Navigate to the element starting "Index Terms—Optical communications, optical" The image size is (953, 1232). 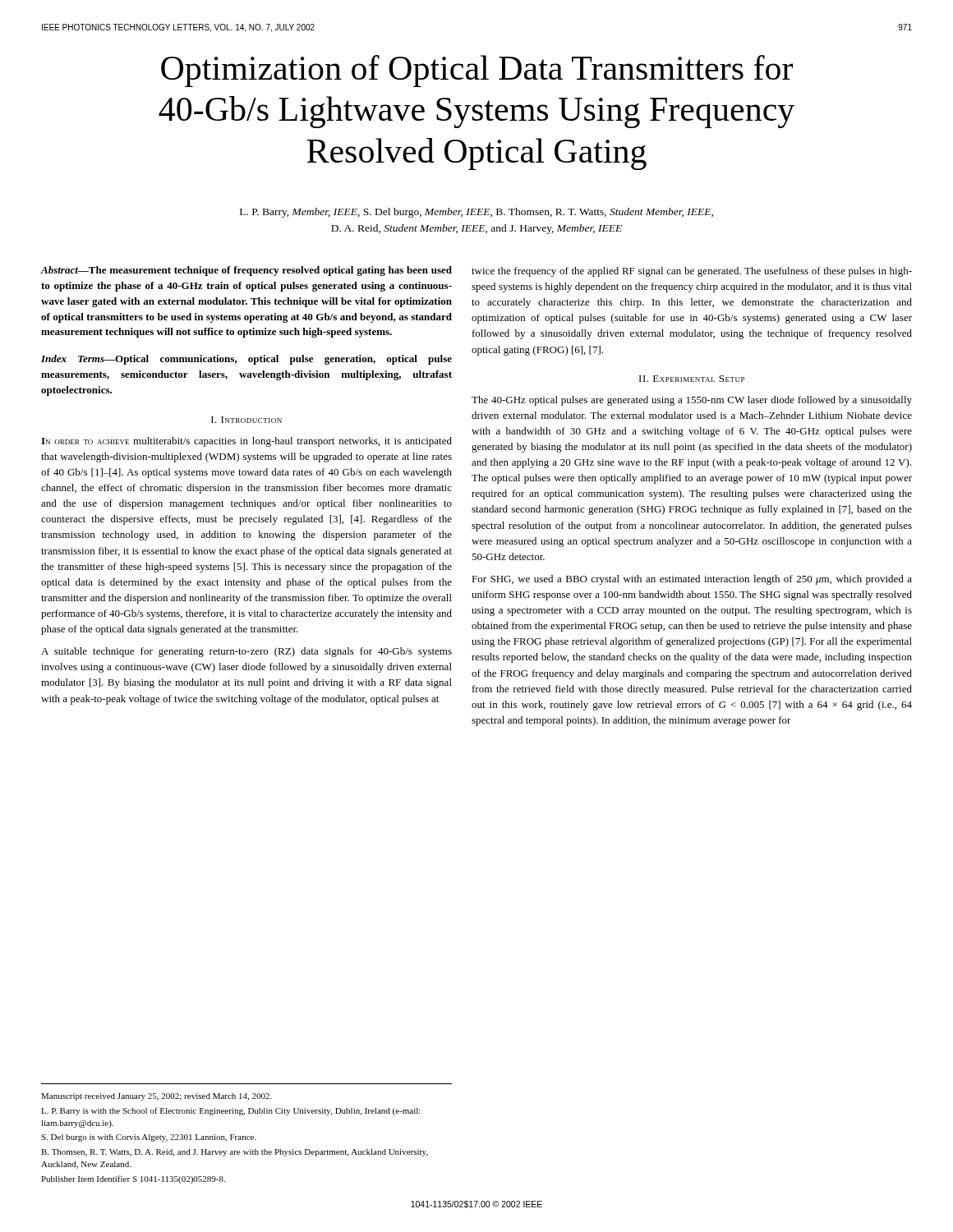pos(246,375)
